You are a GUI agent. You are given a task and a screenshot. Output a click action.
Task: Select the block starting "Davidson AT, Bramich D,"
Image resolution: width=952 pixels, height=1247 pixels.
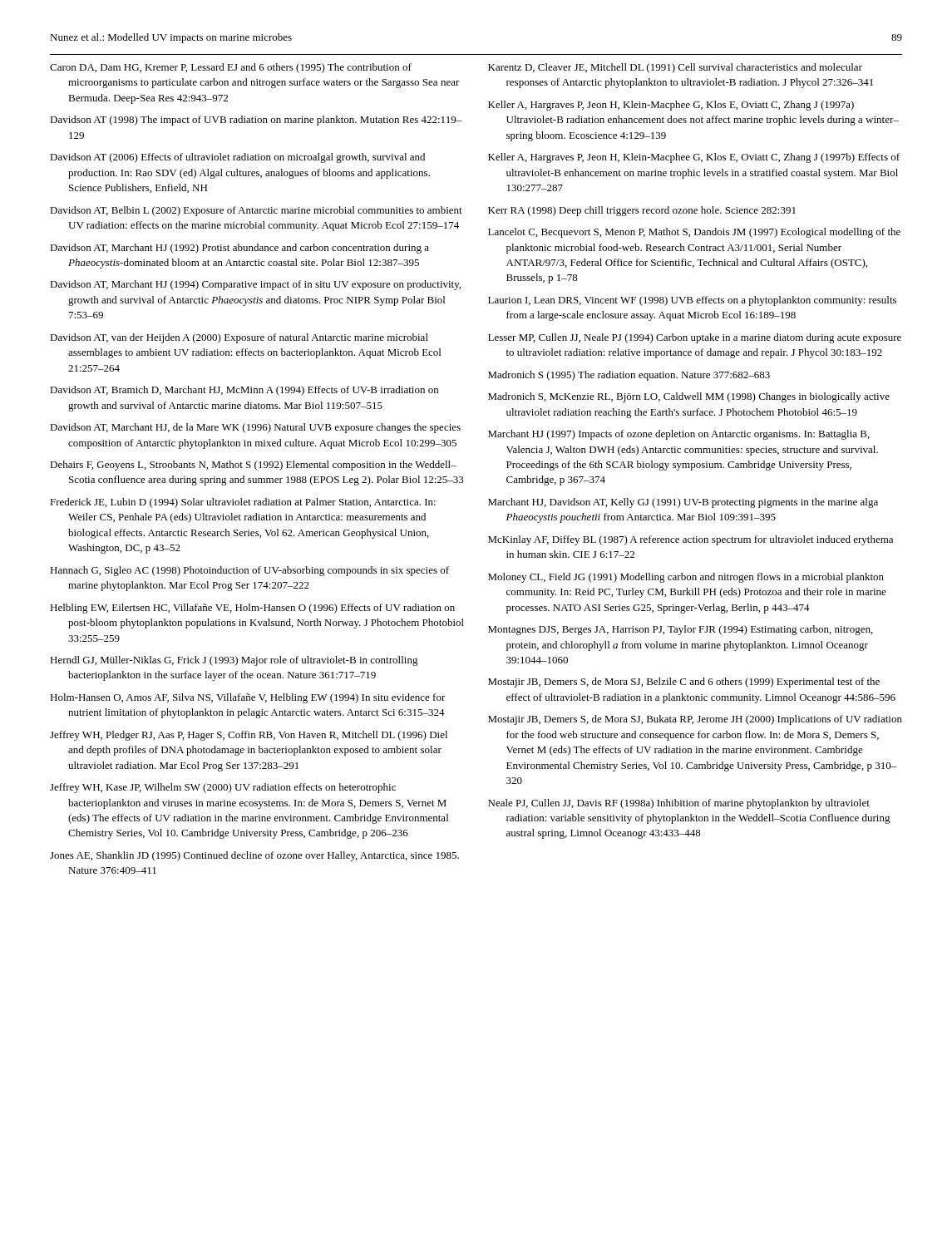(x=244, y=397)
